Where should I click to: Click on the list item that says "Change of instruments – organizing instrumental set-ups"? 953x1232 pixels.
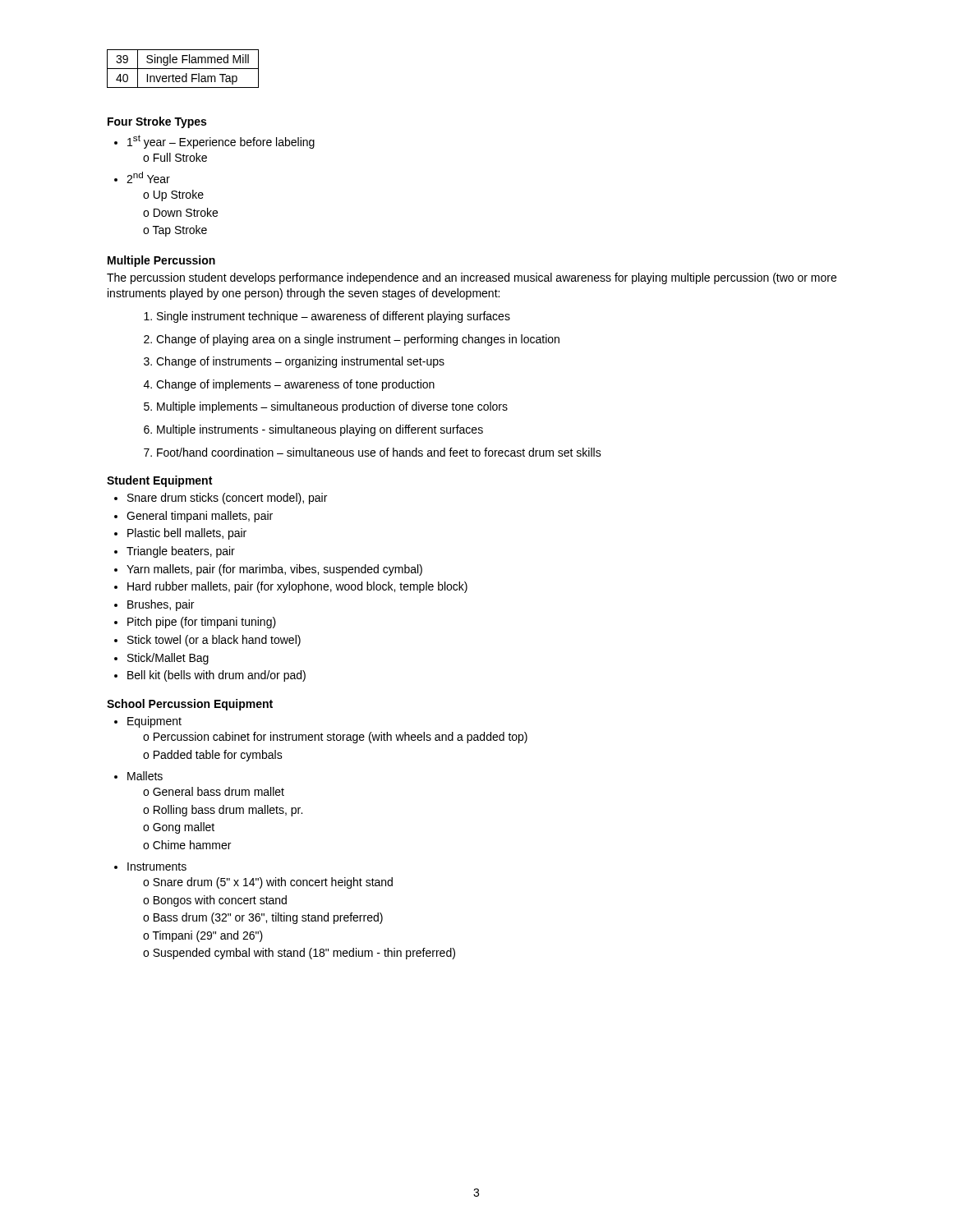click(294, 362)
